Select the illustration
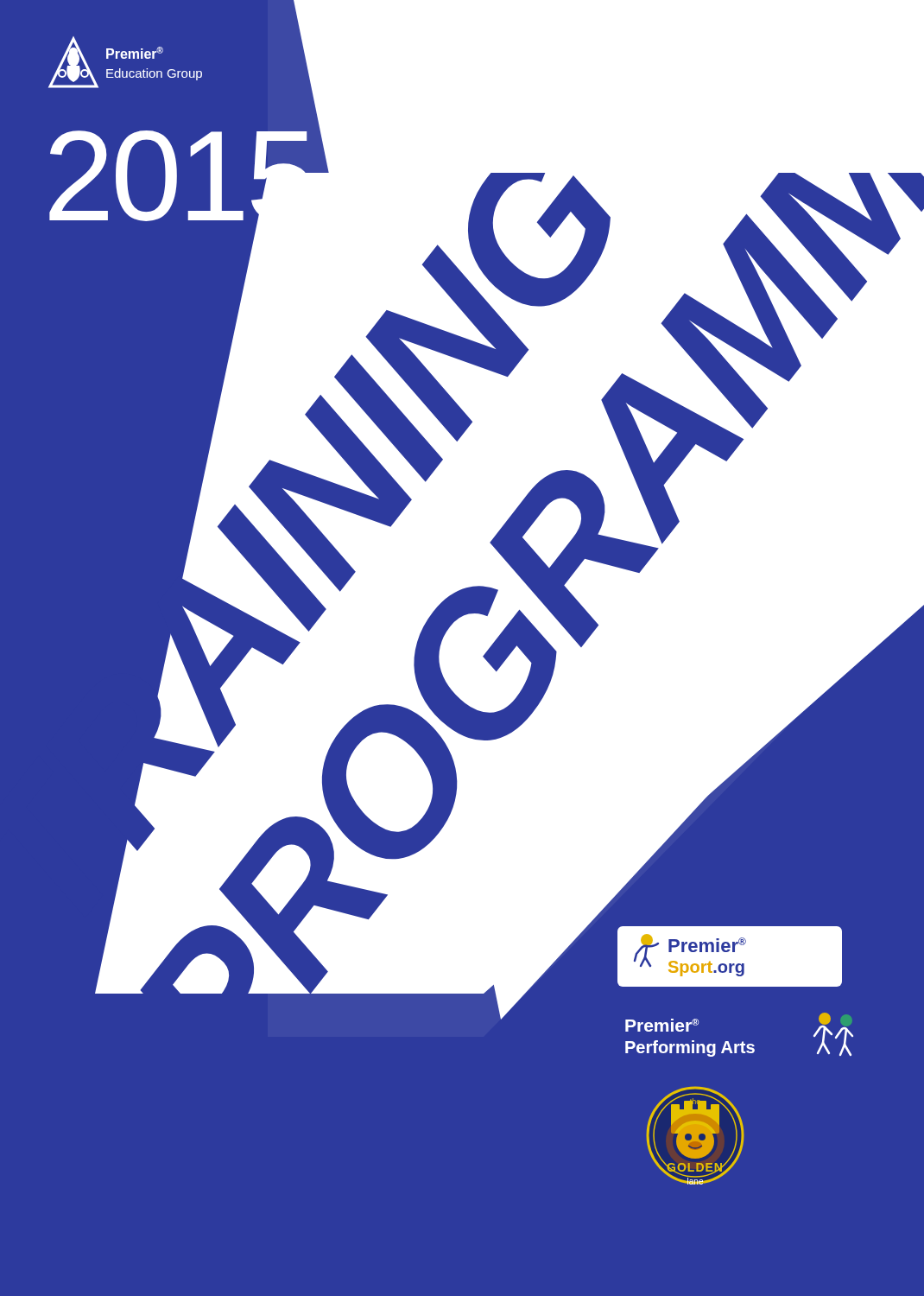This screenshot has height=1296, width=924. (462, 562)
